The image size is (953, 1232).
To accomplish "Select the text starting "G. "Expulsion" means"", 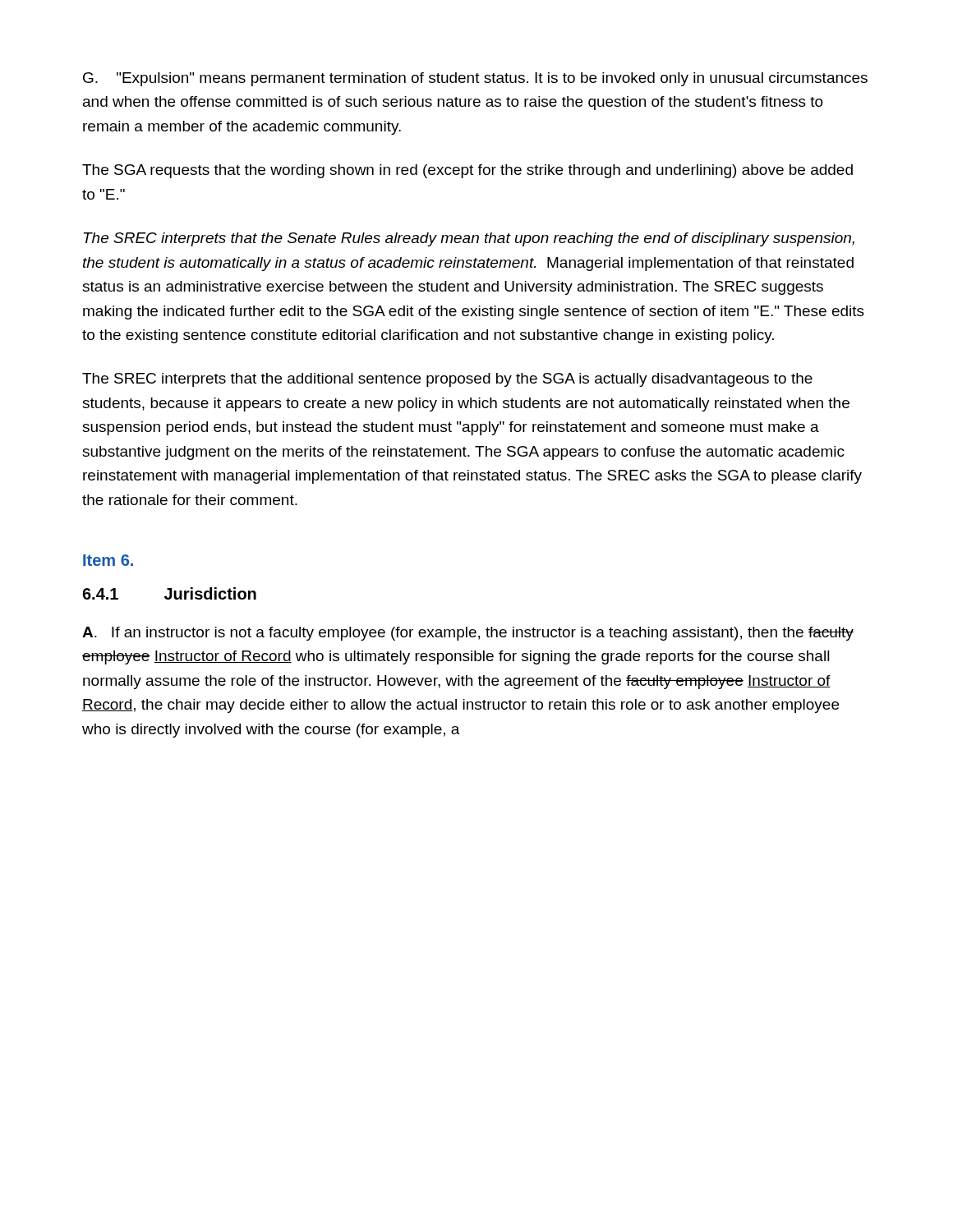I will click(x=475, y=102).
